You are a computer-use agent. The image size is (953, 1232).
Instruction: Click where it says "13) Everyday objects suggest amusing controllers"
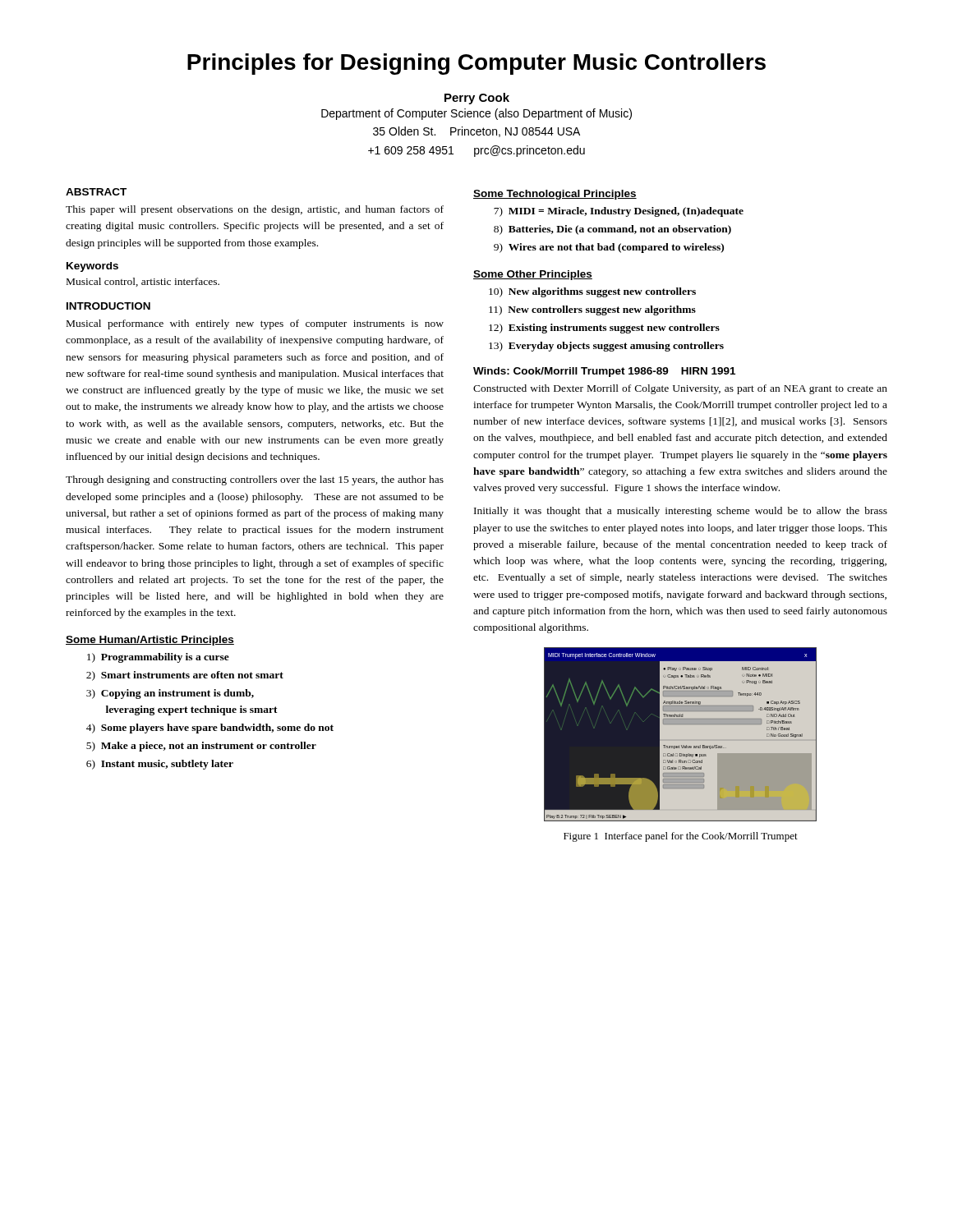(x=606, y=345)
